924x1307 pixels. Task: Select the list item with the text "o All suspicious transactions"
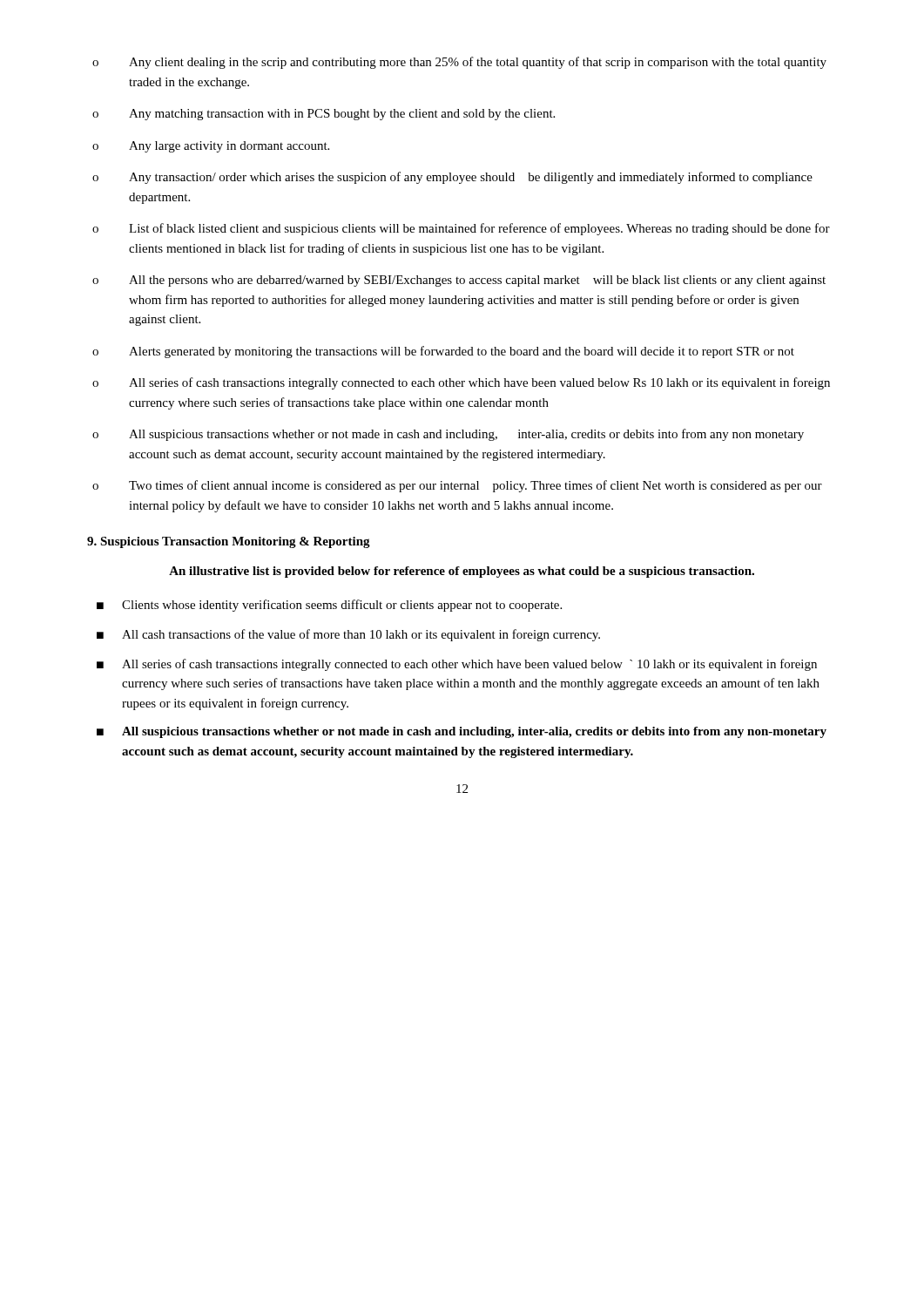click(x=462, y=444)
